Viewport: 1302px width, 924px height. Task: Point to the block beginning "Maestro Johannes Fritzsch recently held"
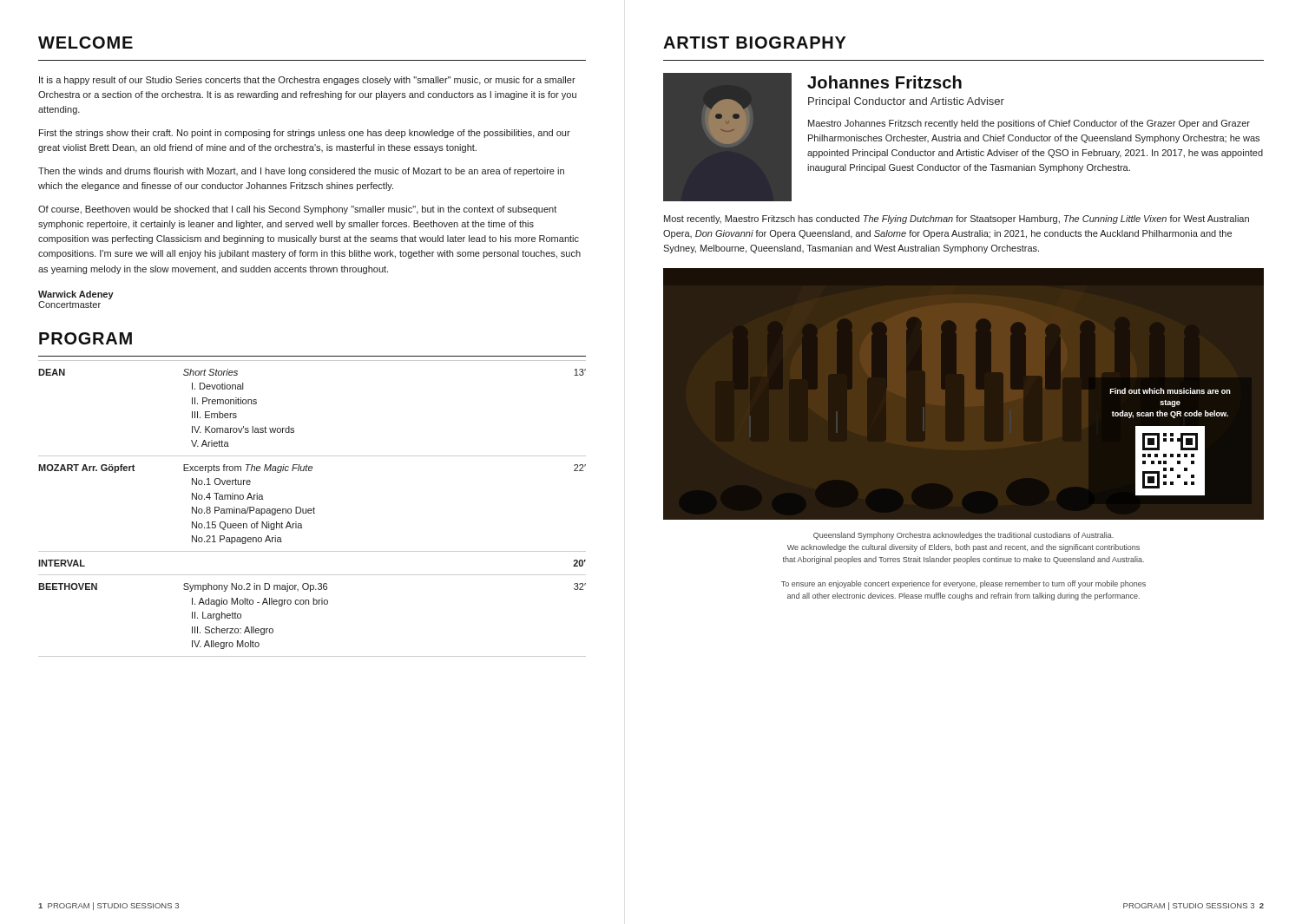pos(1036,146)
